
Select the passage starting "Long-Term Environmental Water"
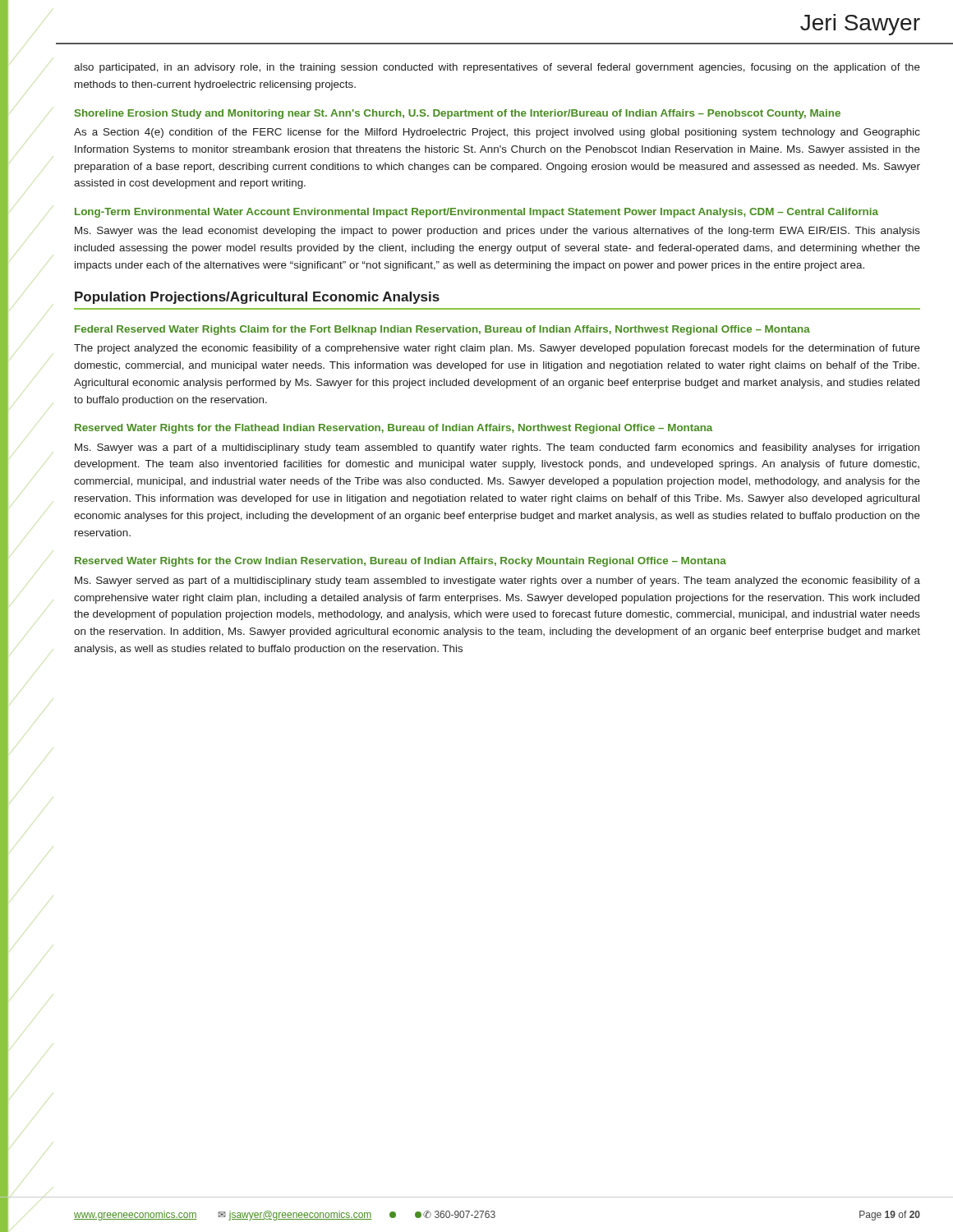[476, 212]
